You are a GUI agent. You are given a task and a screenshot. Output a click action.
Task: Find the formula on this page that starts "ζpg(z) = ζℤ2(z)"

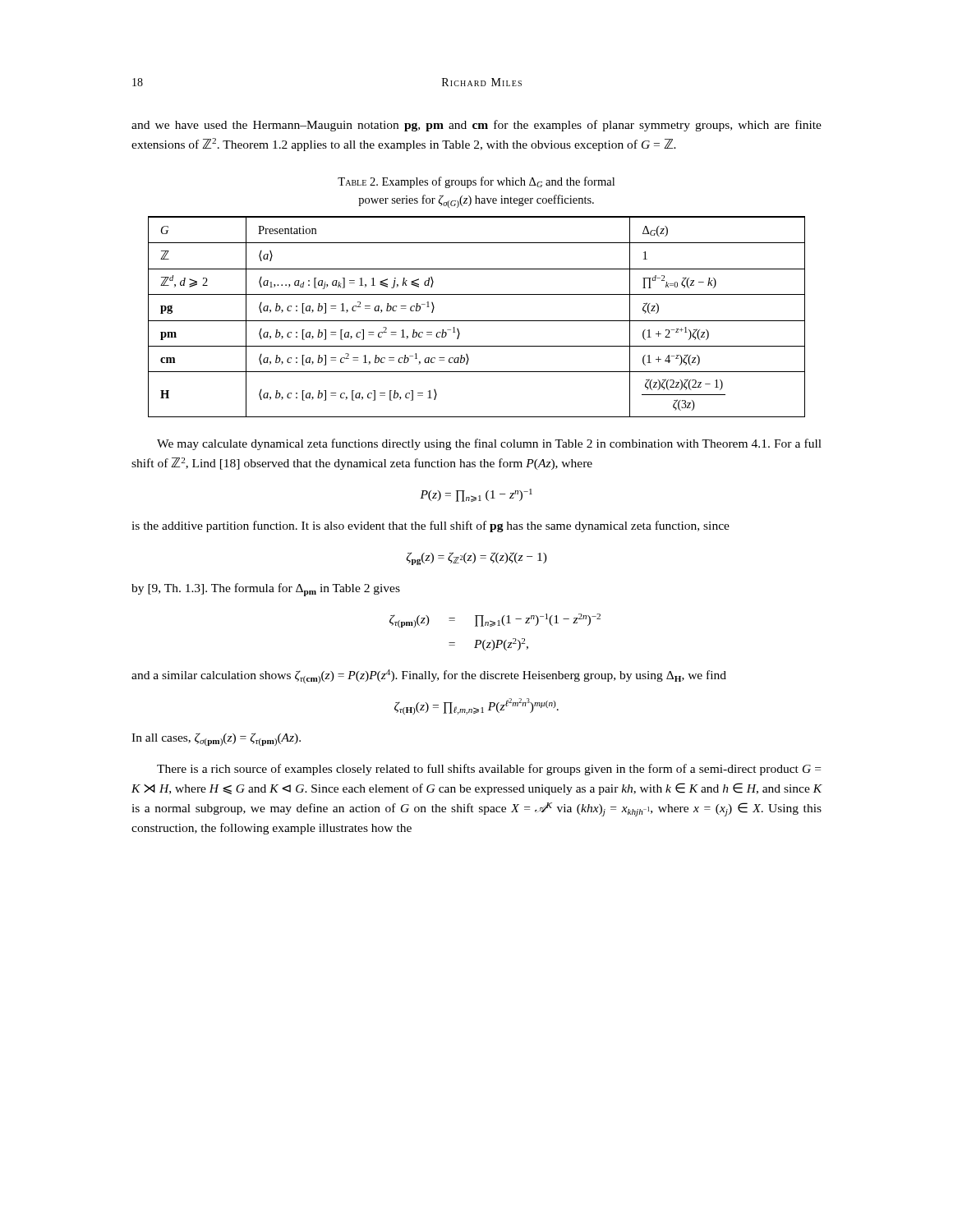[476, 557]
